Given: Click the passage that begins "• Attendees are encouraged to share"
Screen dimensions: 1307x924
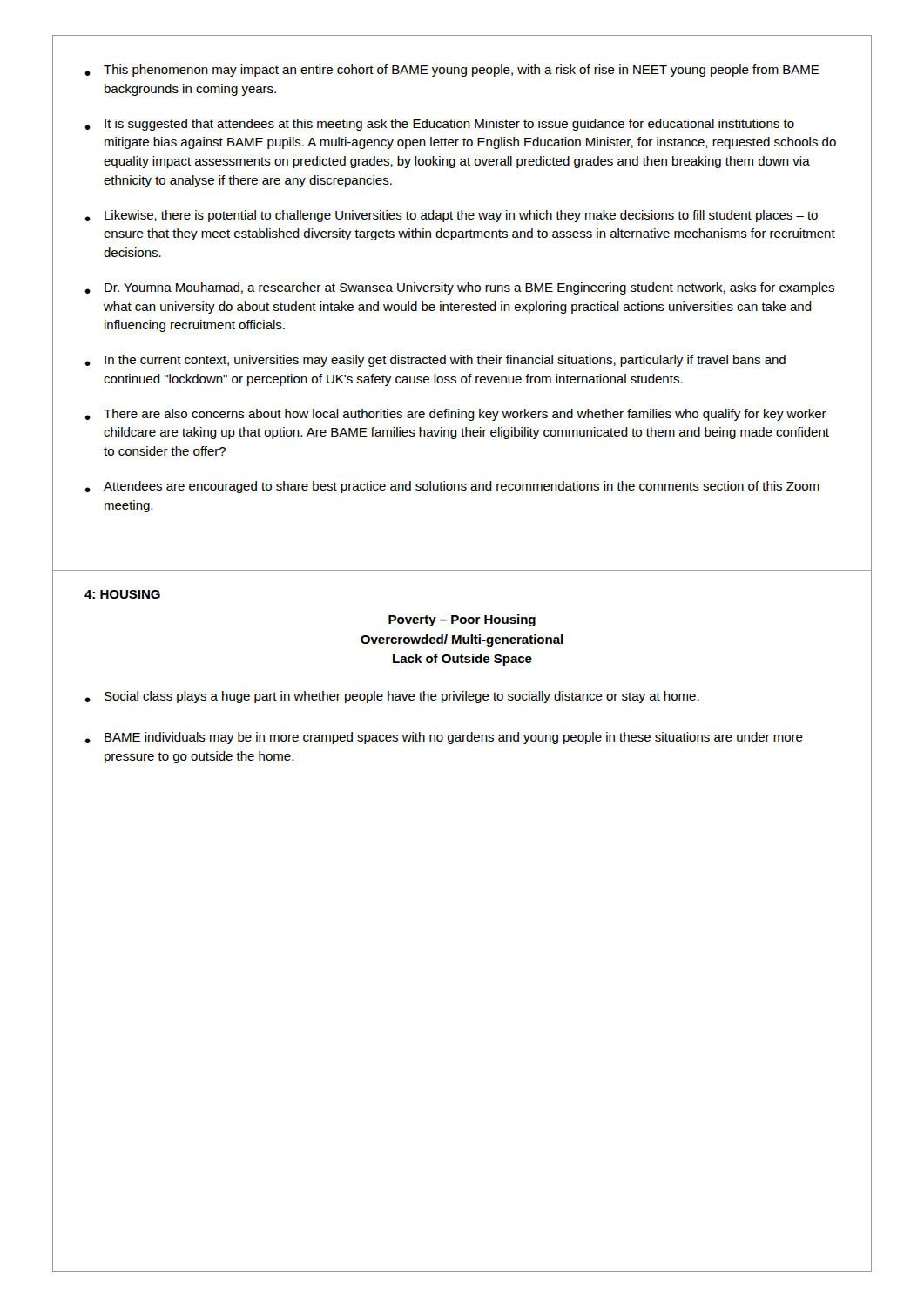Looking at the screenshot, I should pyautogui.click(x=462, y=495).
